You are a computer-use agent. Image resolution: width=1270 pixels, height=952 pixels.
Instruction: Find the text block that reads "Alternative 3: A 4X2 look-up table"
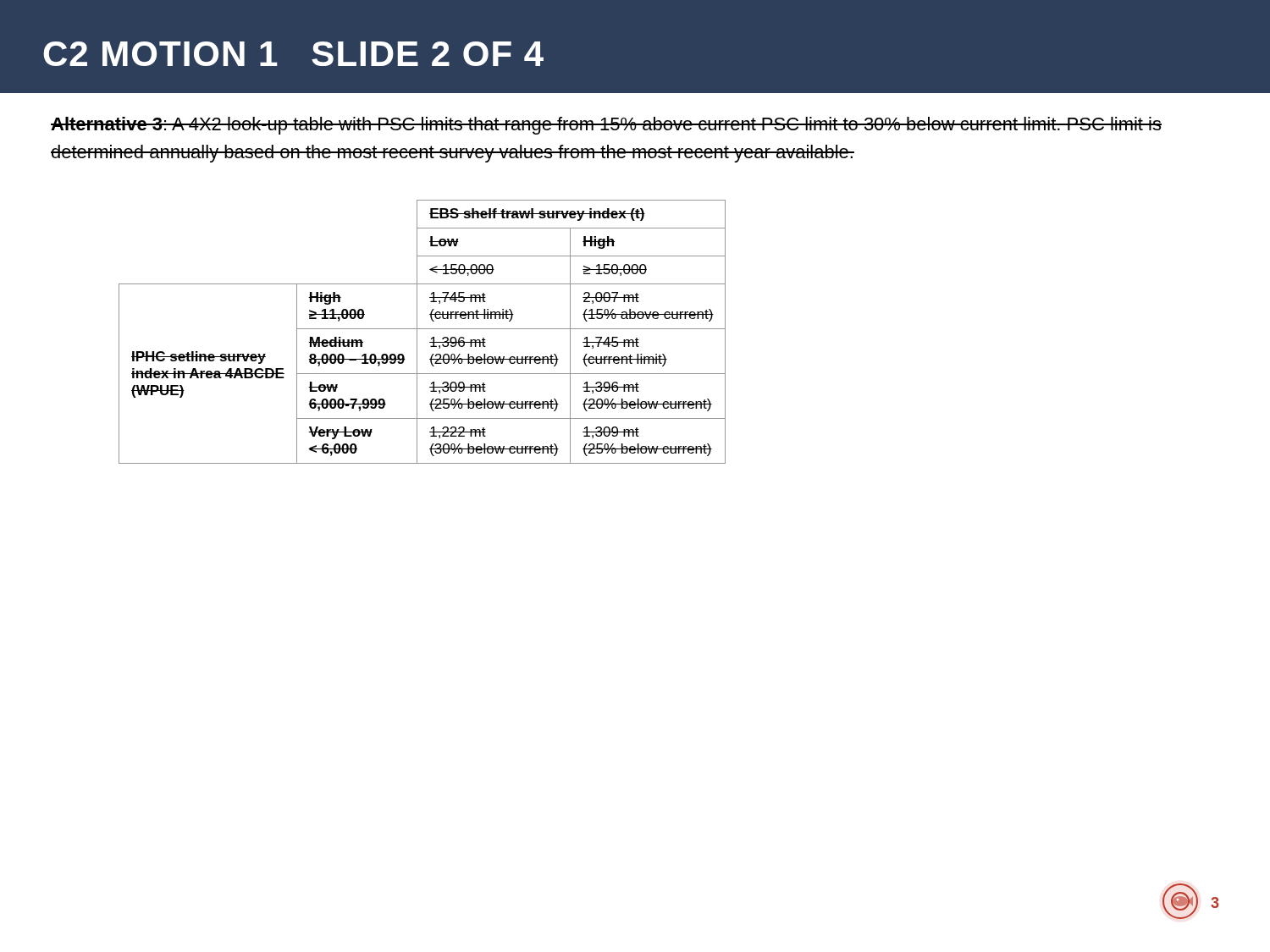coord(606,138)
